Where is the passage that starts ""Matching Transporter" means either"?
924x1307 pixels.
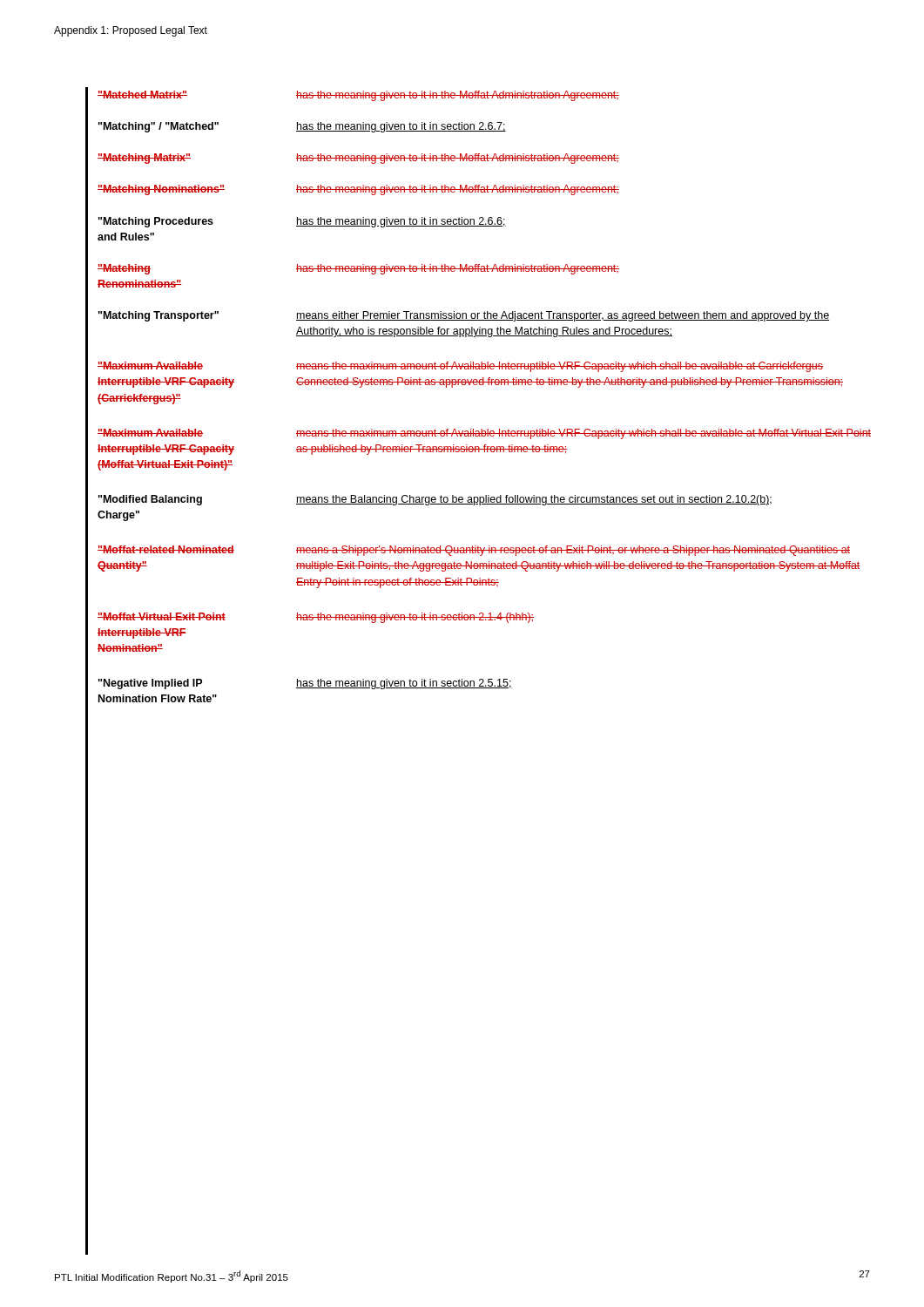487,323
